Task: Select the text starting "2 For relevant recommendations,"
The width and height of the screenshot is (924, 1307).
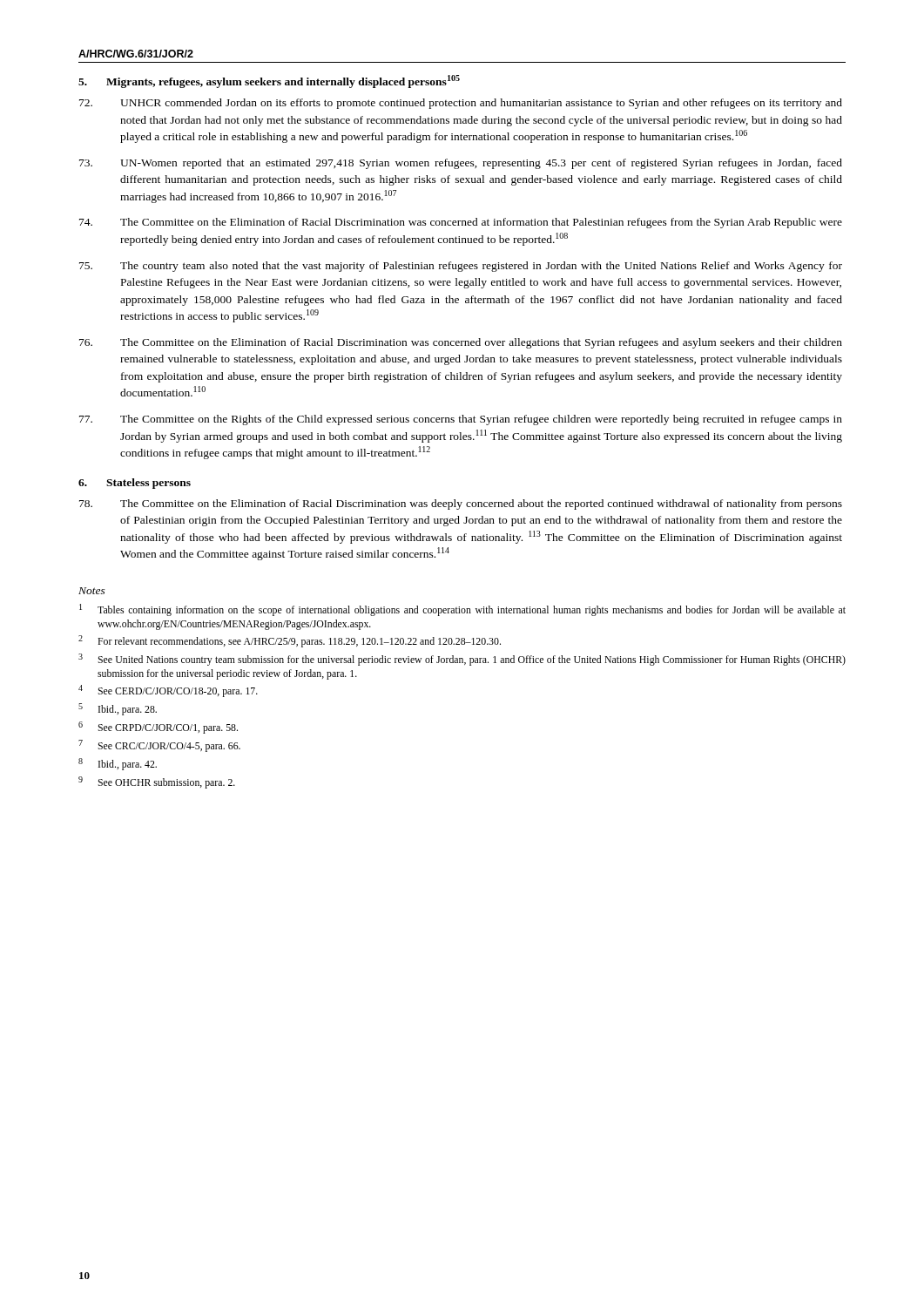Action: click(462, 642)
